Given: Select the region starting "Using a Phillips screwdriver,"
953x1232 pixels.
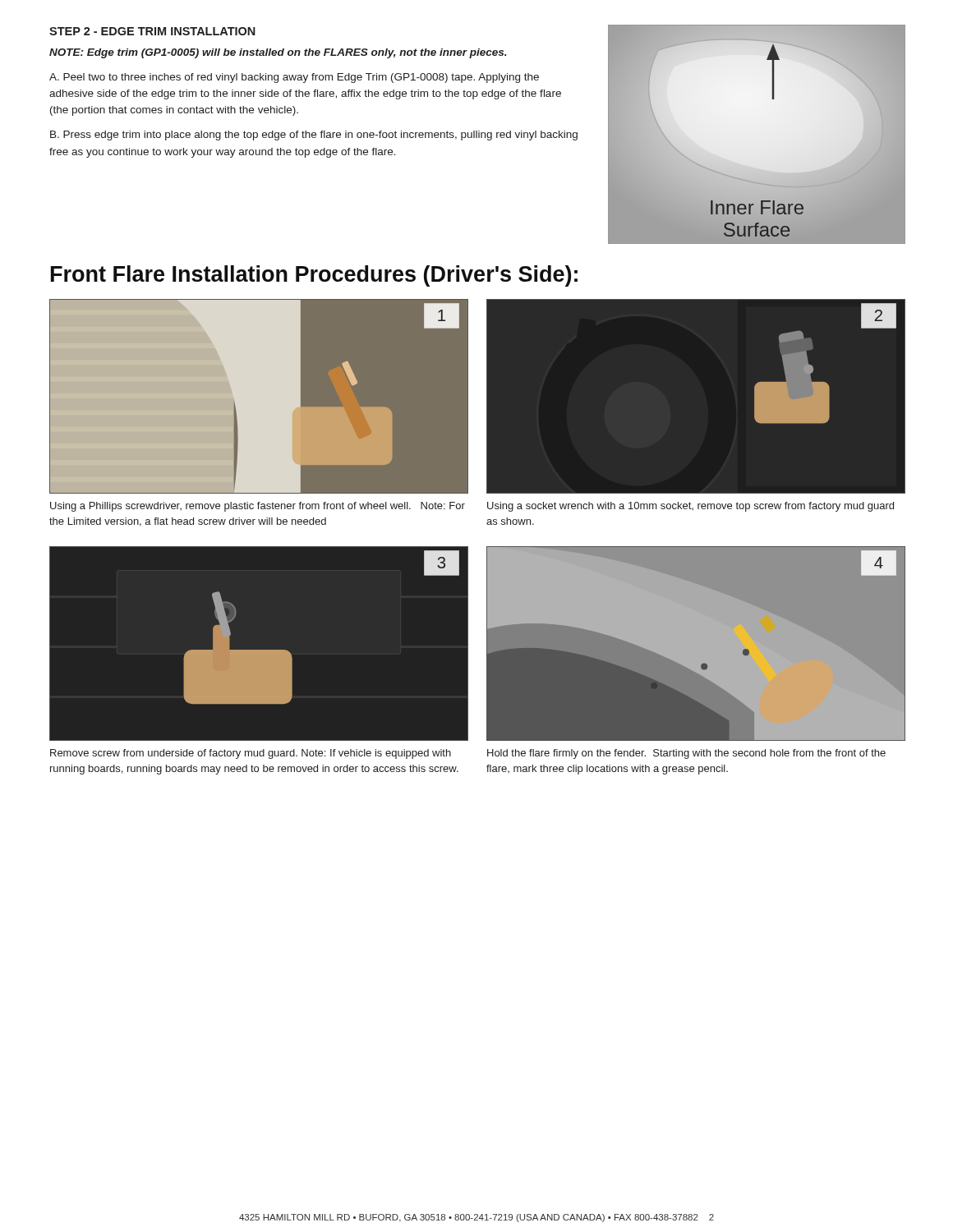Looking at the screenshot, I should pyautogui.click(x=257, y=513).
